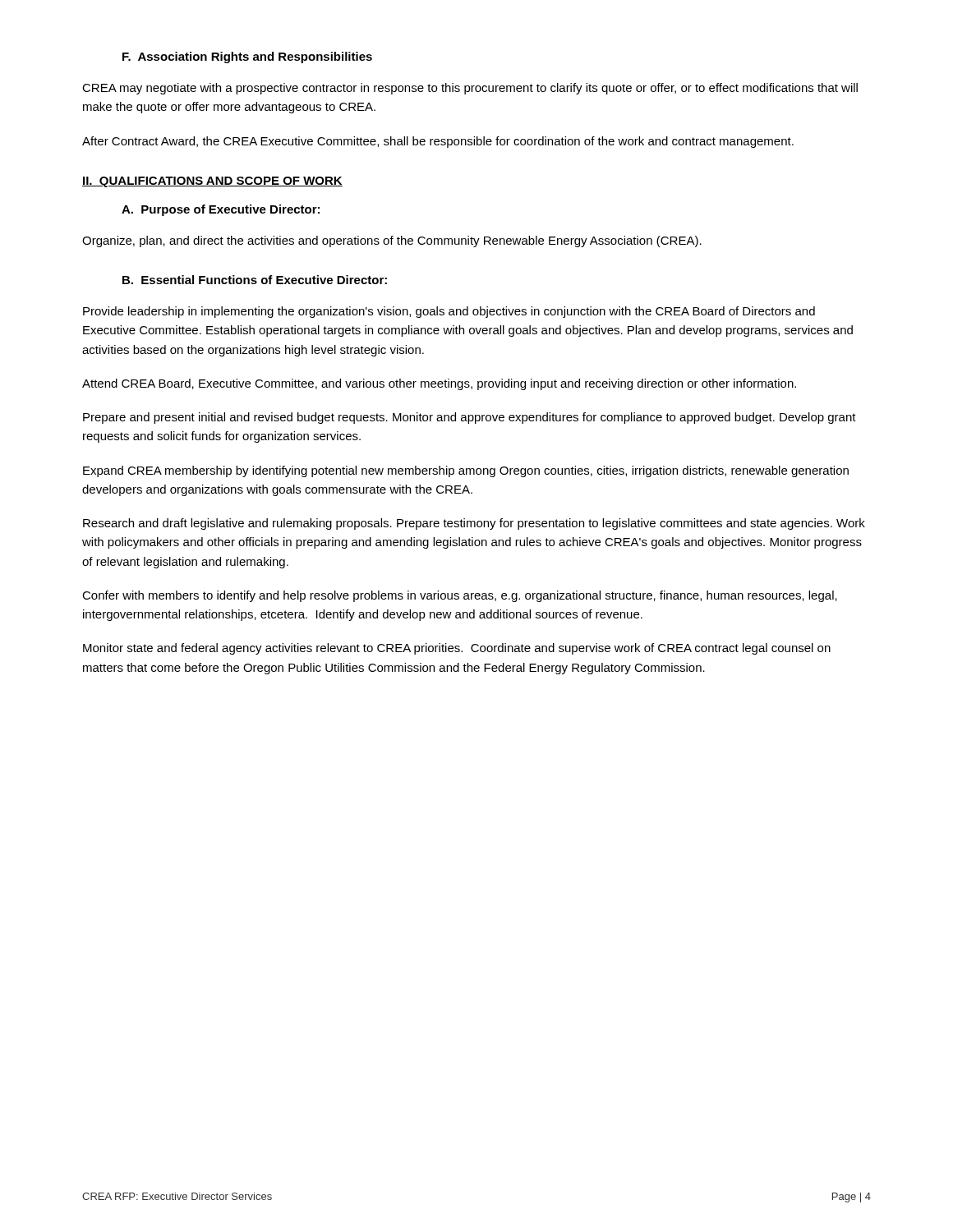Find the block on this page that starts "CREA may negotiate with a"
Image resolution: width=953 pixels, height=1232 pixels.
[x=470, y=97]
